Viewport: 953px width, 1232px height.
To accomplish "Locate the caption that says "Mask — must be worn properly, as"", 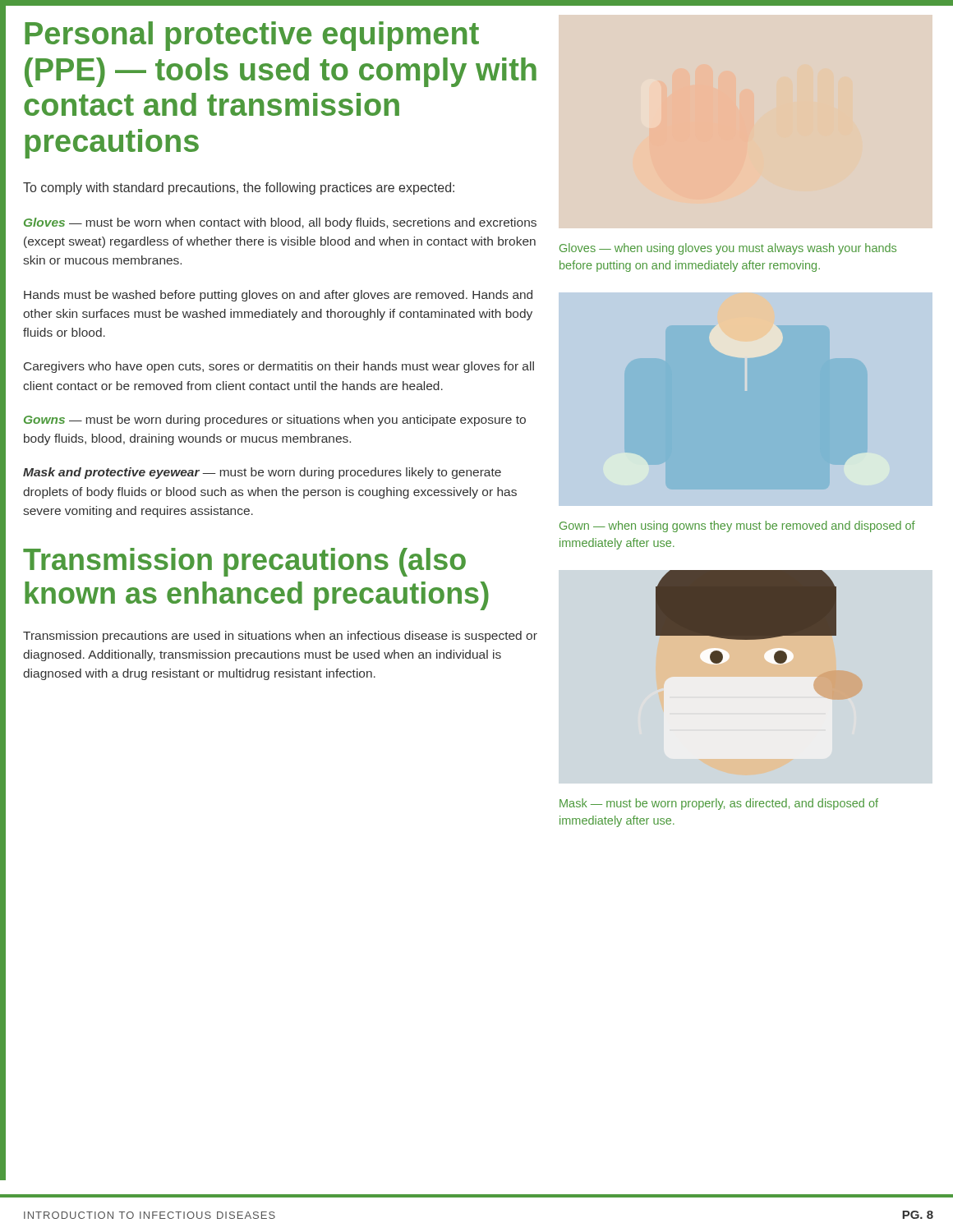I will pyautogui.click(x=746, y=812).
